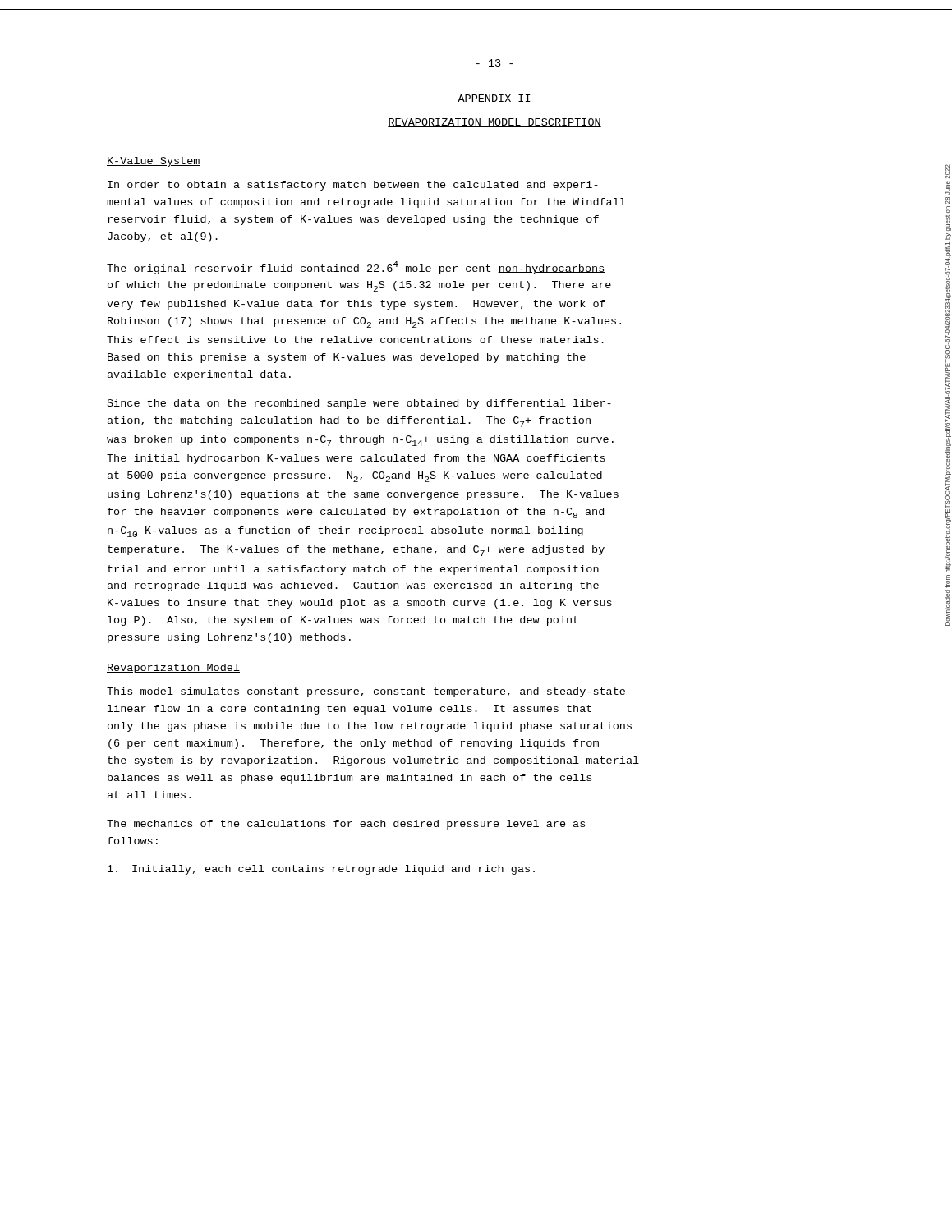Find the section header with the text "REVAPORIZATION MODEL DESCRIPTION"
952x1232 pixels.
(x=495, y=123)
